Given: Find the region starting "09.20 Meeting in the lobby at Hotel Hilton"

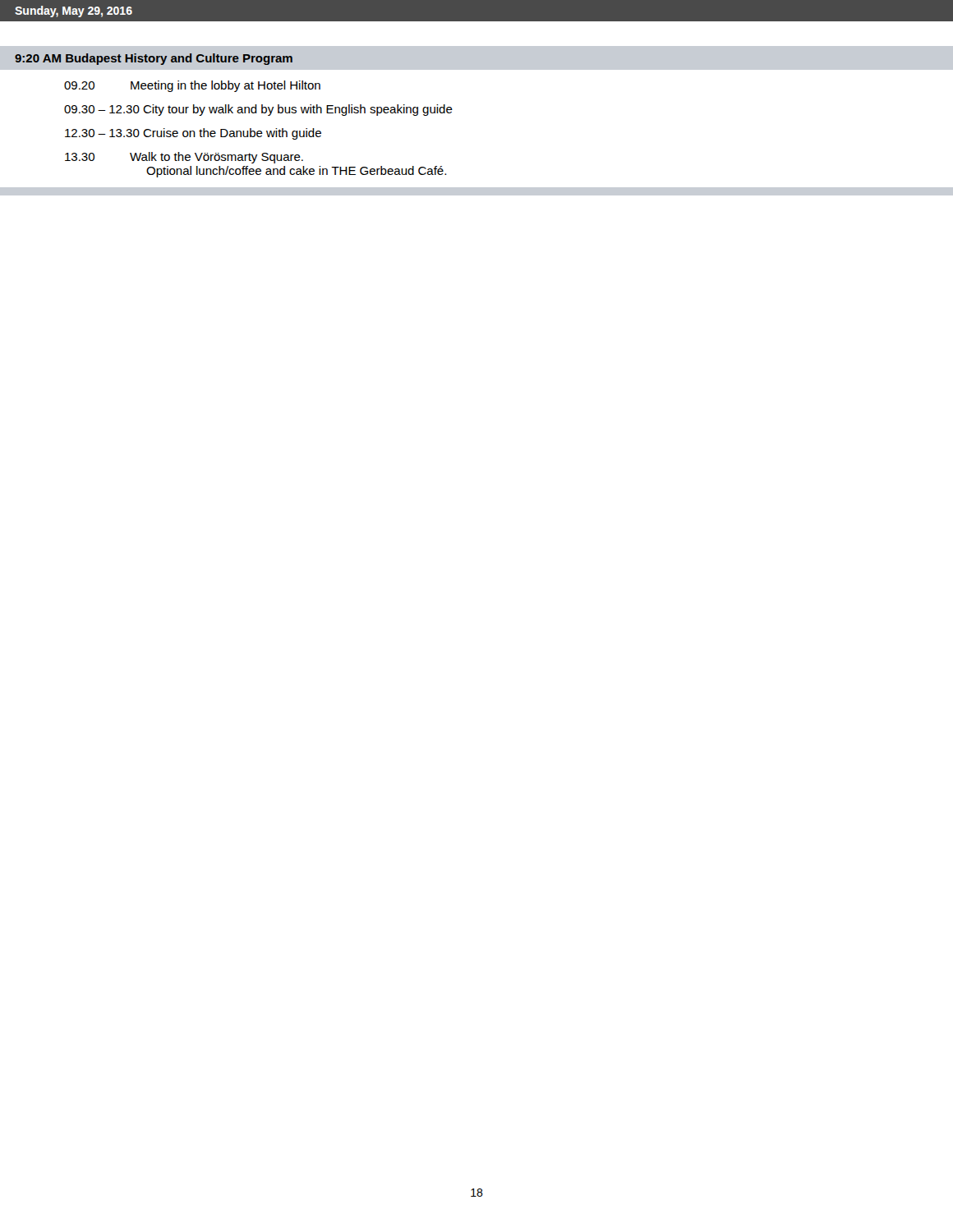Looking at the screenshot, I should (x=193, y=85).
